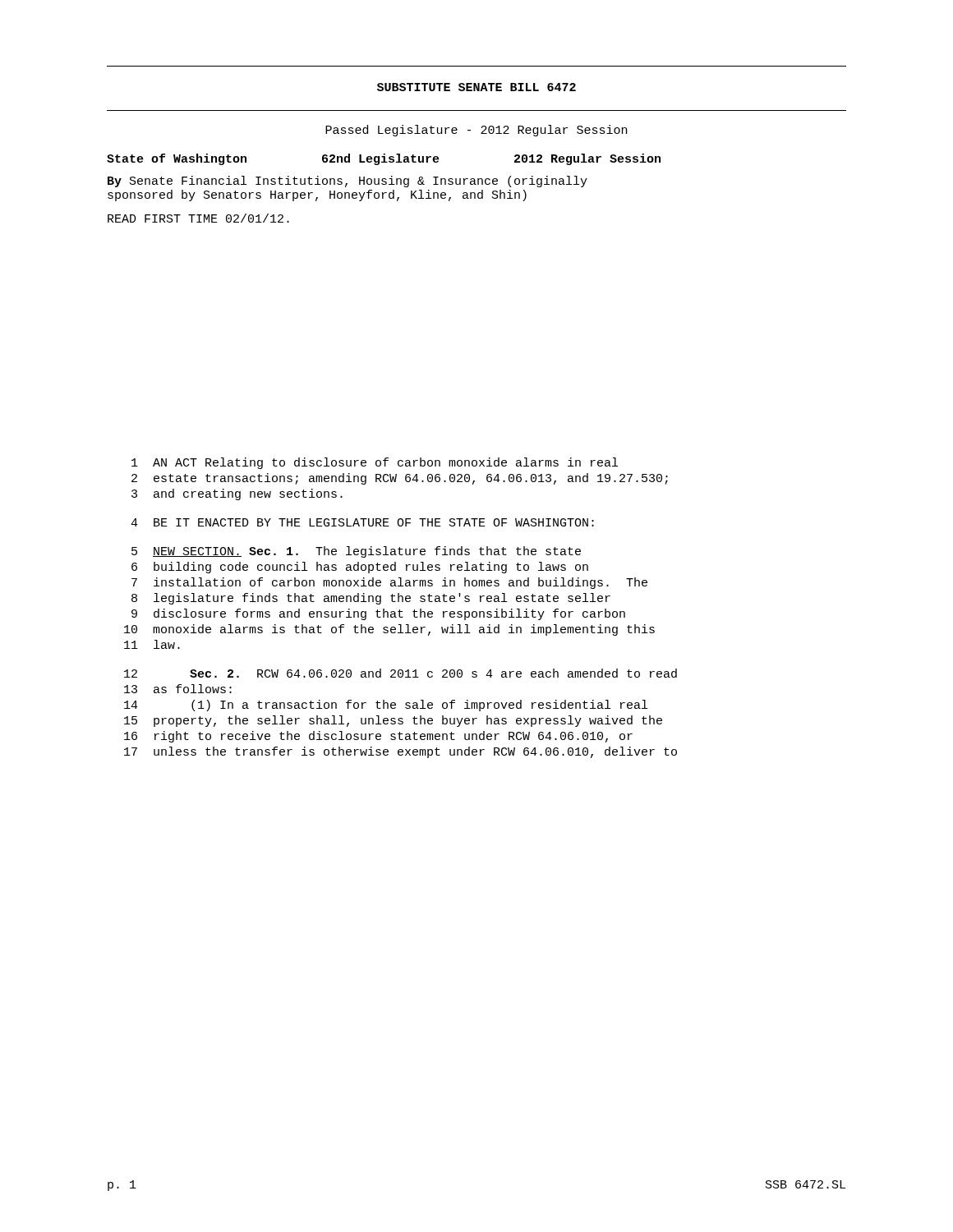Image resolution: width=953 pixels, height=1232 pixels.
Task: Find the passage starting "12 Sec. 2. RCW 64.06.020 and 2011"
Action: click(x=476, y=675)
